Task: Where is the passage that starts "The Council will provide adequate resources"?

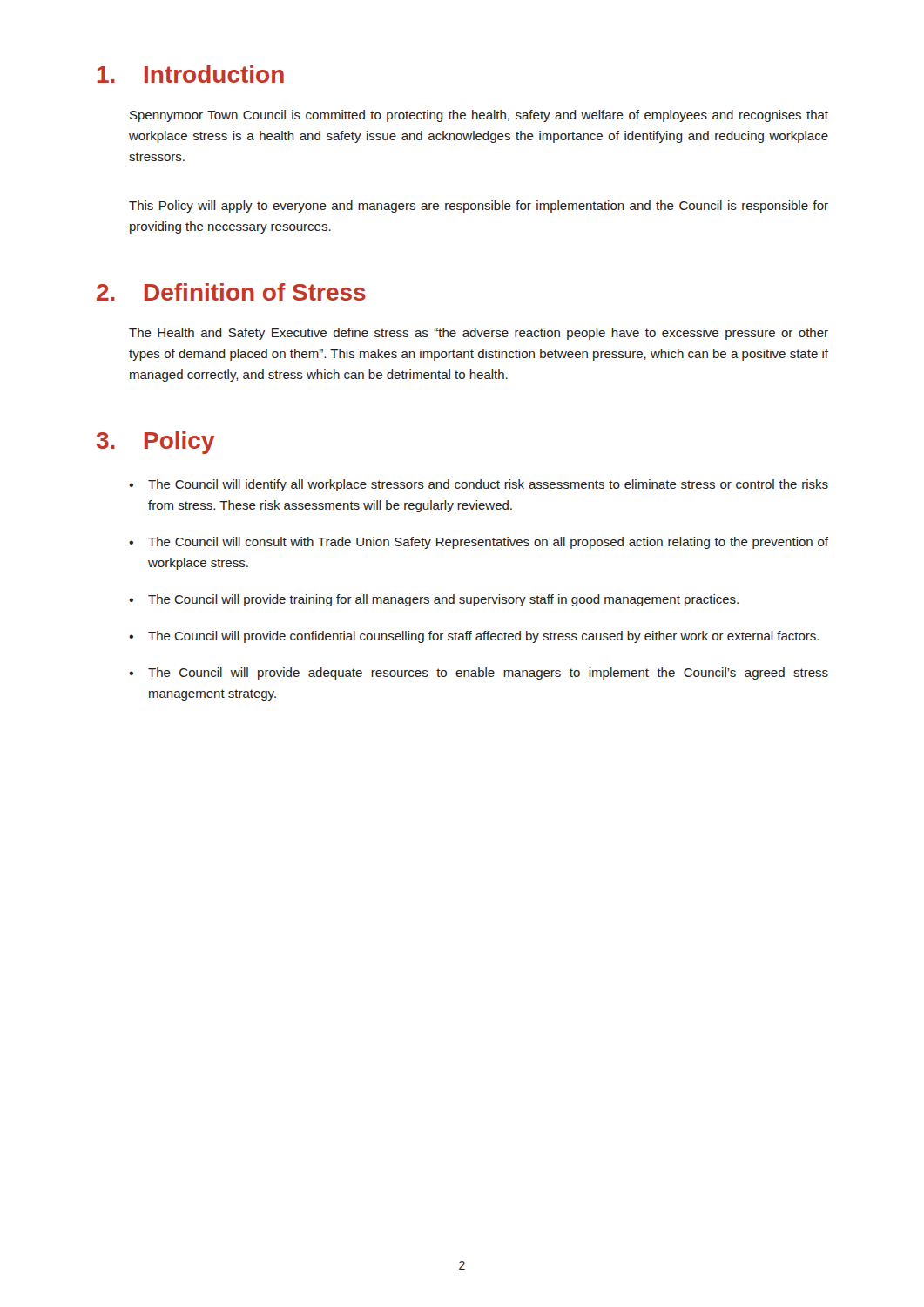Action: tap(488, 683)
